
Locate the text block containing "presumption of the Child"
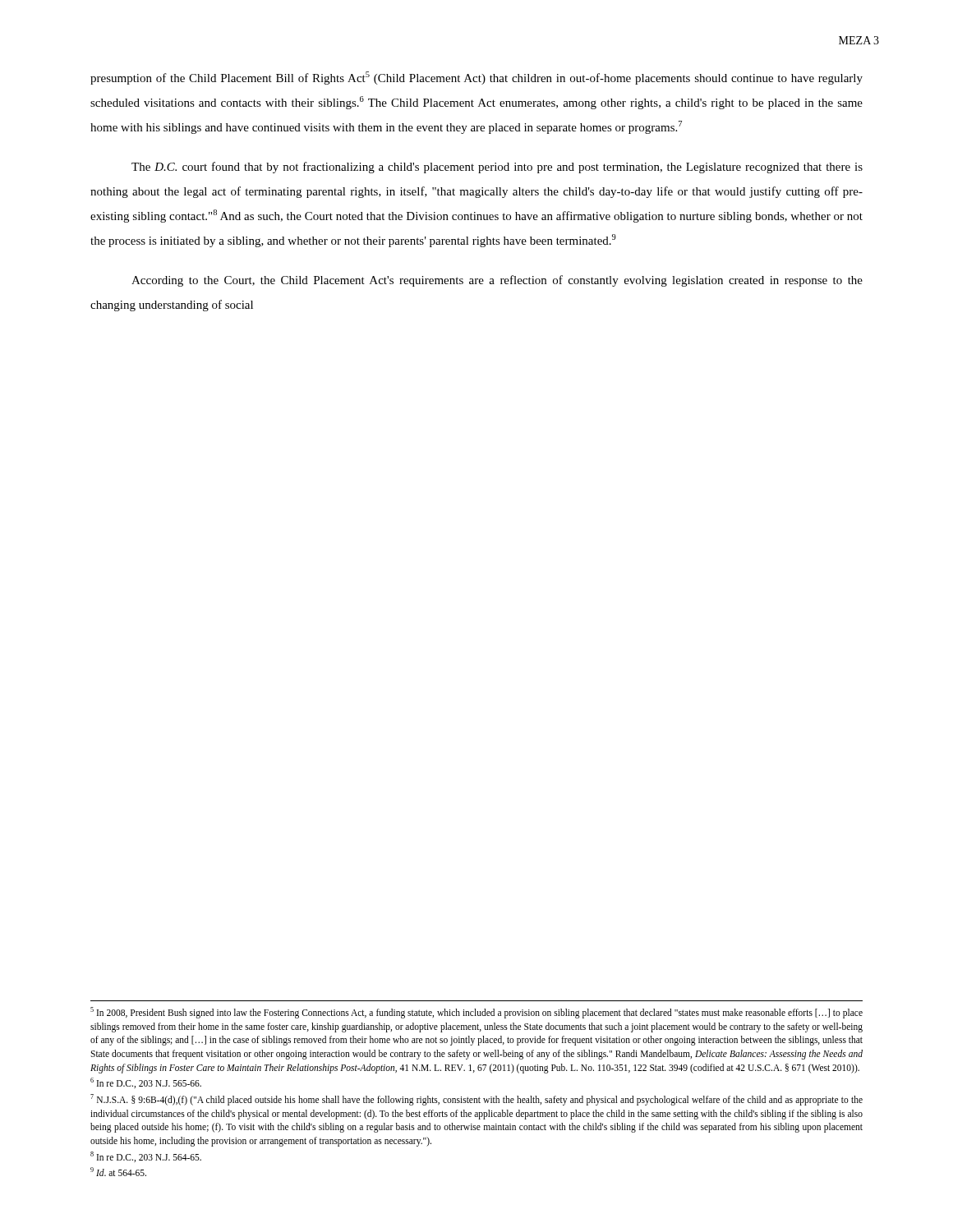click(x=476, y=102)
